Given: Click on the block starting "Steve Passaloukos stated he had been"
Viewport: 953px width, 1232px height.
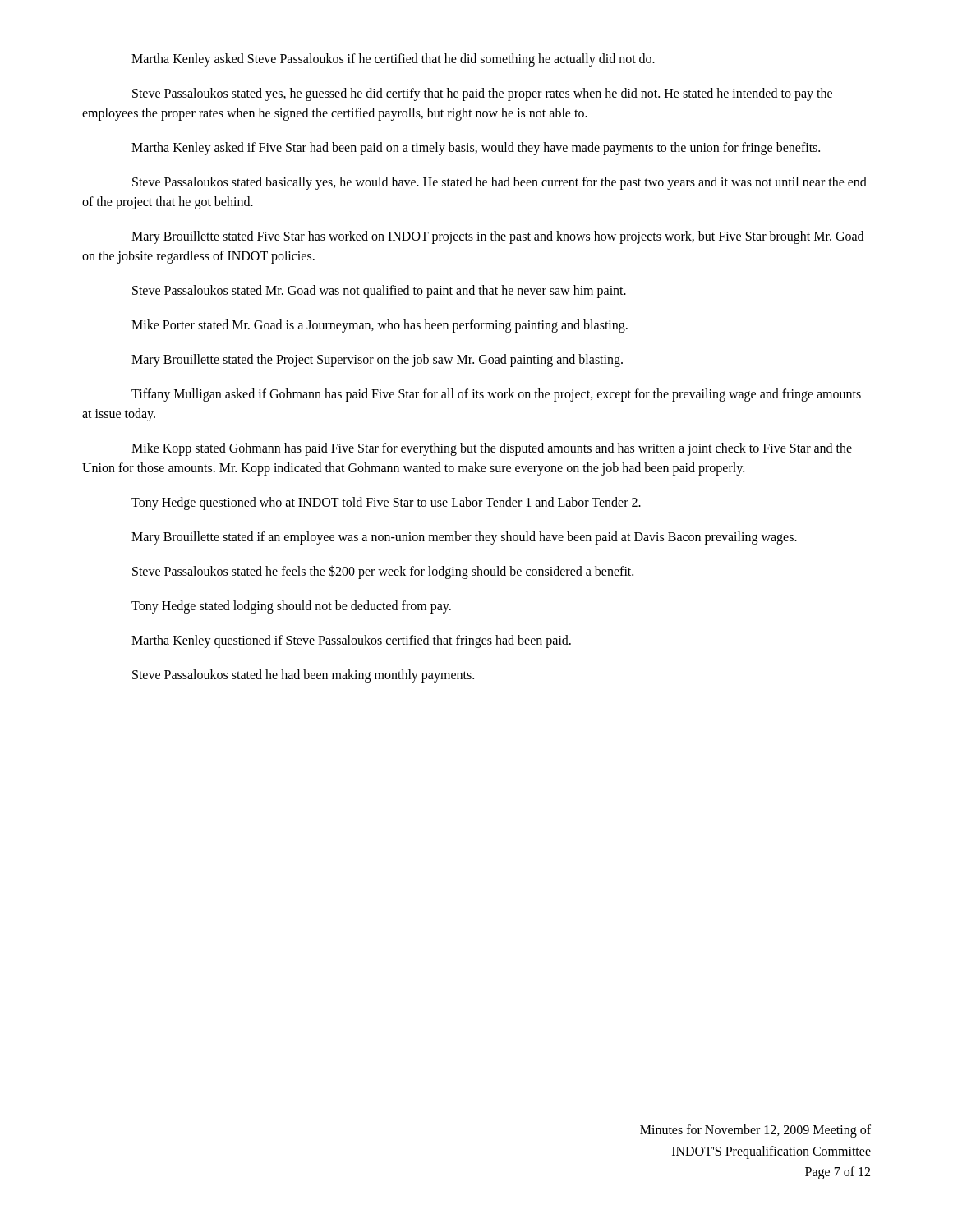Looking at the screenshot, I should [x=303, y=675].
